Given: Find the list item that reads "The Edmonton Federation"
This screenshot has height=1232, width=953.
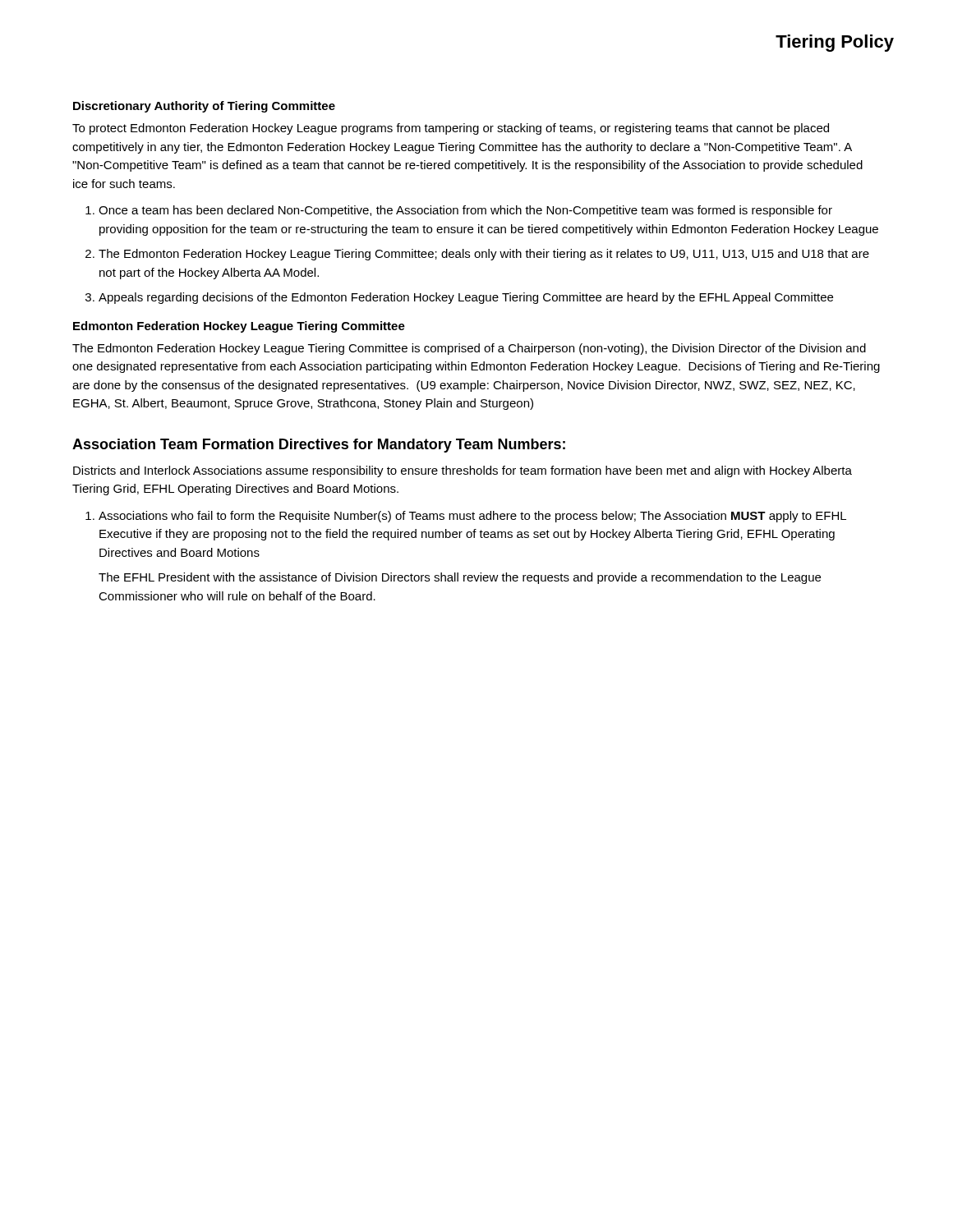Looking at the screenshot, I should coord(484,263).
